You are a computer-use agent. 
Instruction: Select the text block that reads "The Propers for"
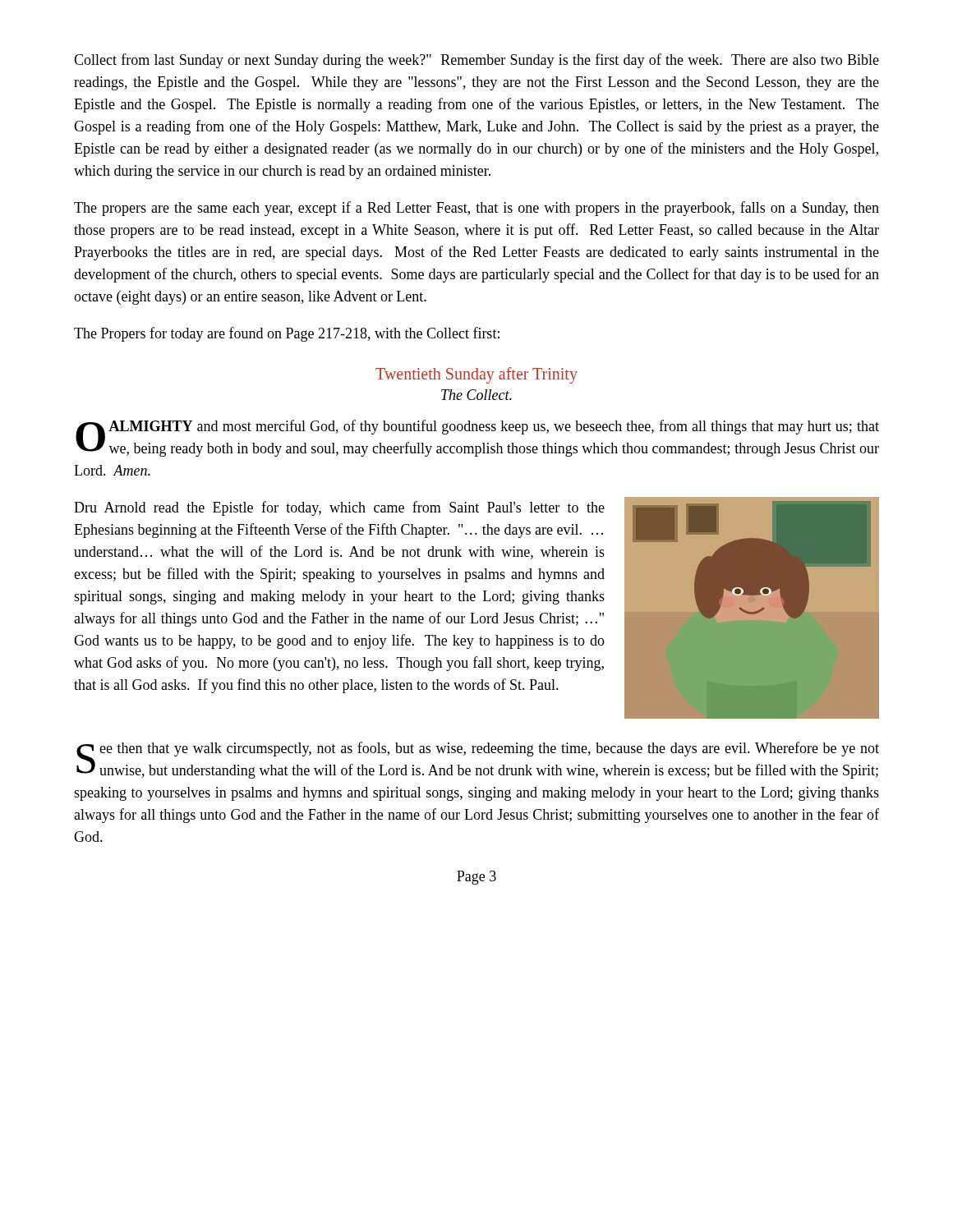[x=287, y=333]
